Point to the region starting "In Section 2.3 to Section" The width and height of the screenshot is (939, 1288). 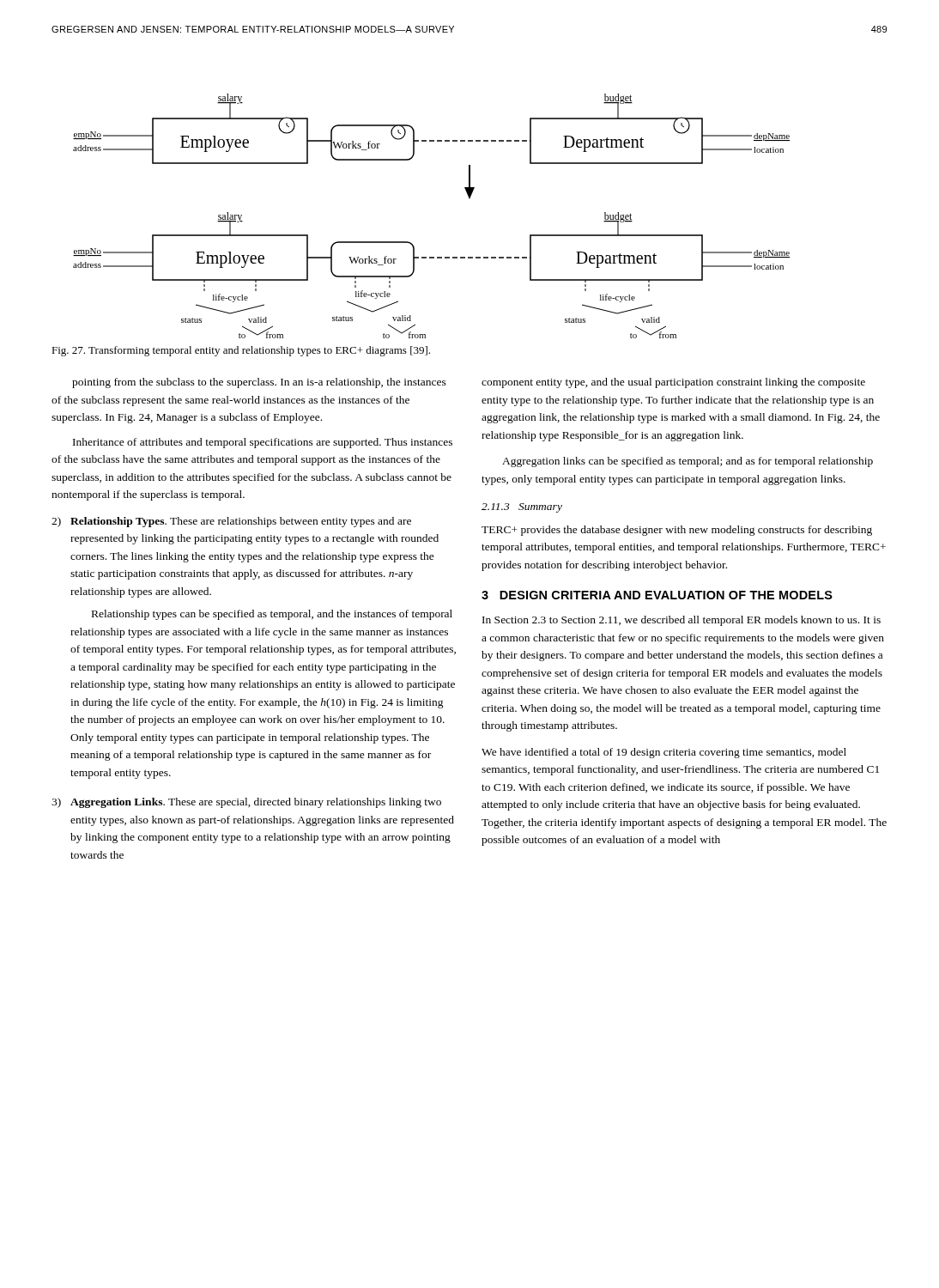coord(683,673)
